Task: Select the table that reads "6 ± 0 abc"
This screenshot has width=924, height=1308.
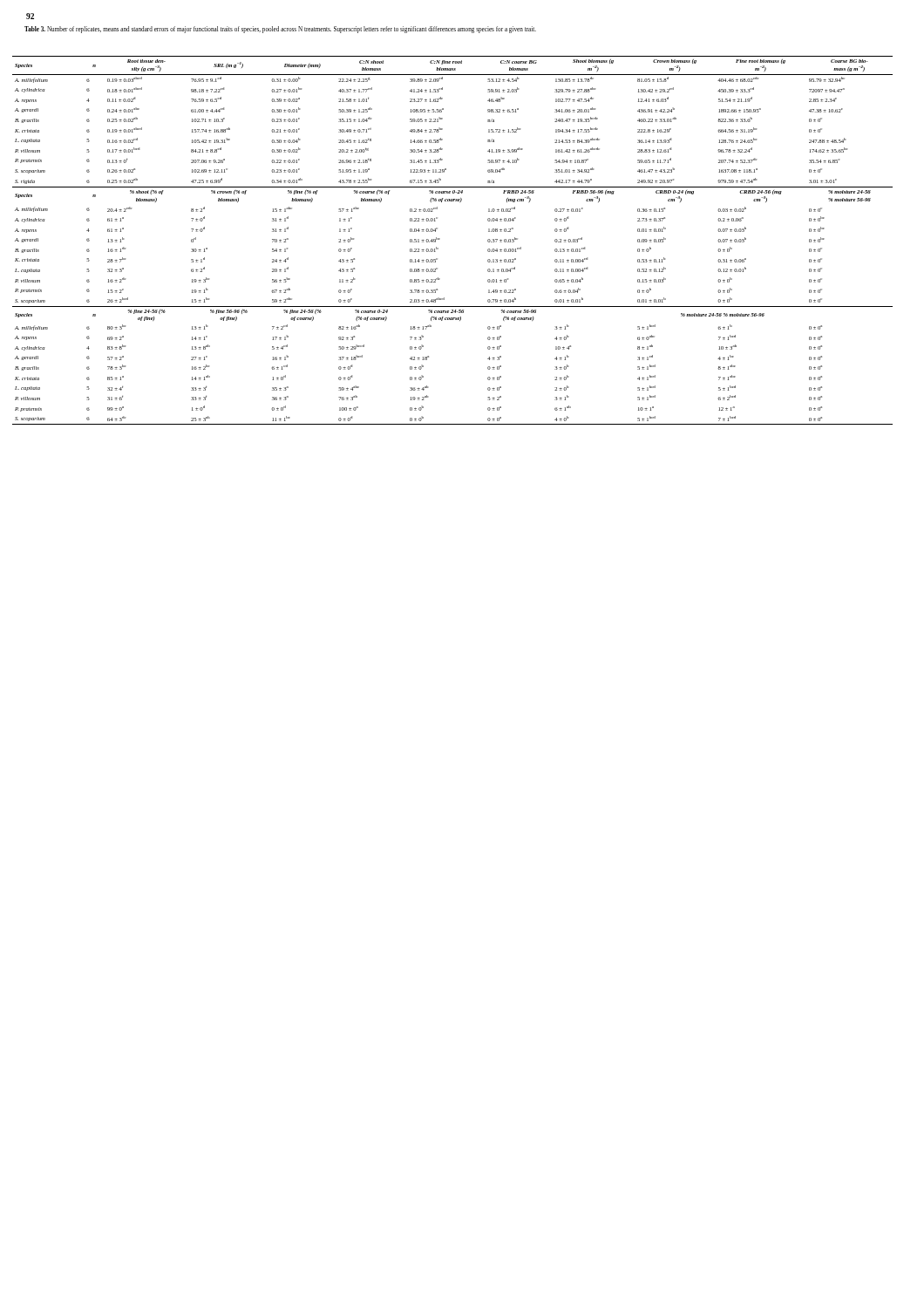Action: pyautogui.click(x=465, y=240)
